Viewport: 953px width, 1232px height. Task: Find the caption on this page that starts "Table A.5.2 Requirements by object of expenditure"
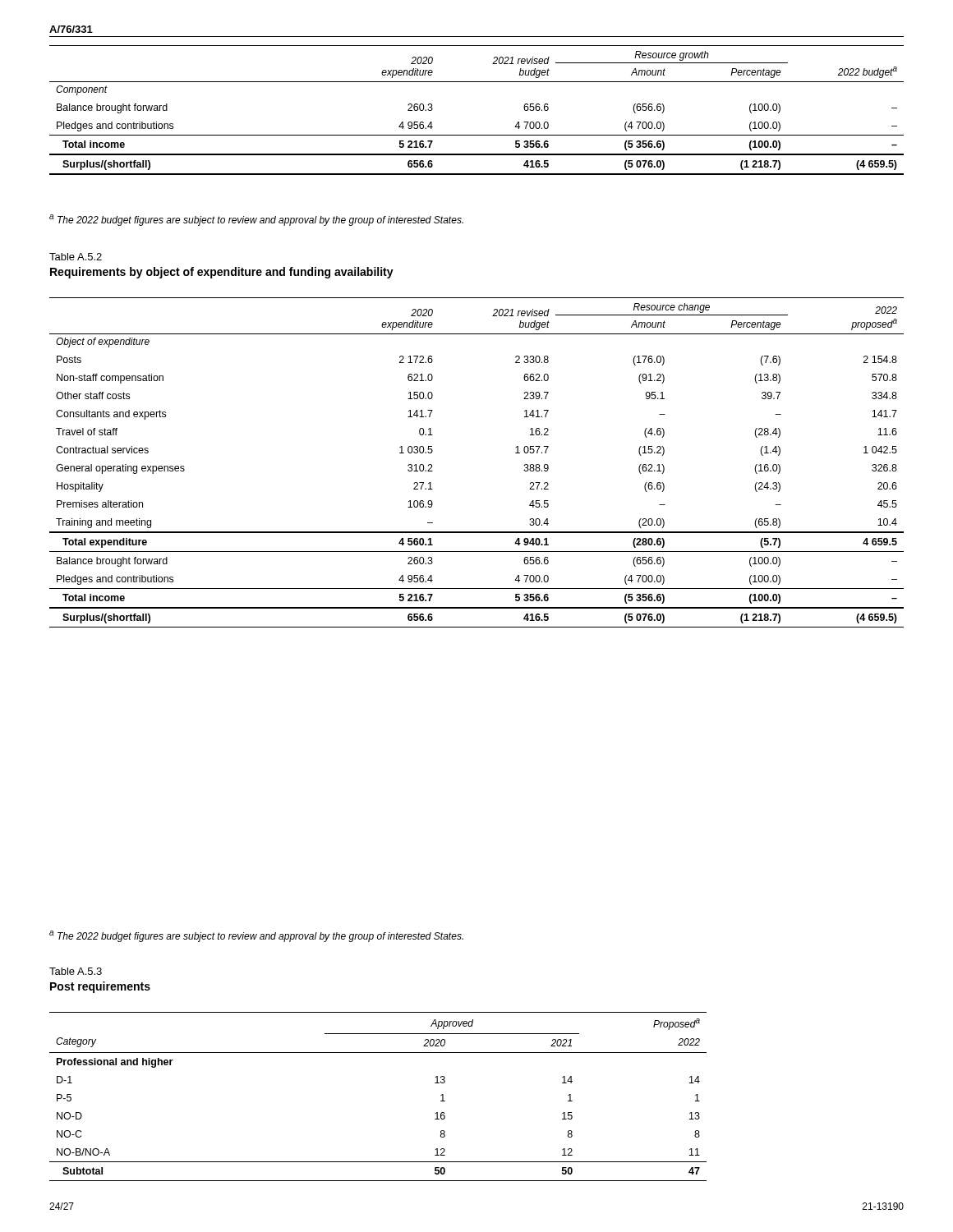tap(221, 264)
